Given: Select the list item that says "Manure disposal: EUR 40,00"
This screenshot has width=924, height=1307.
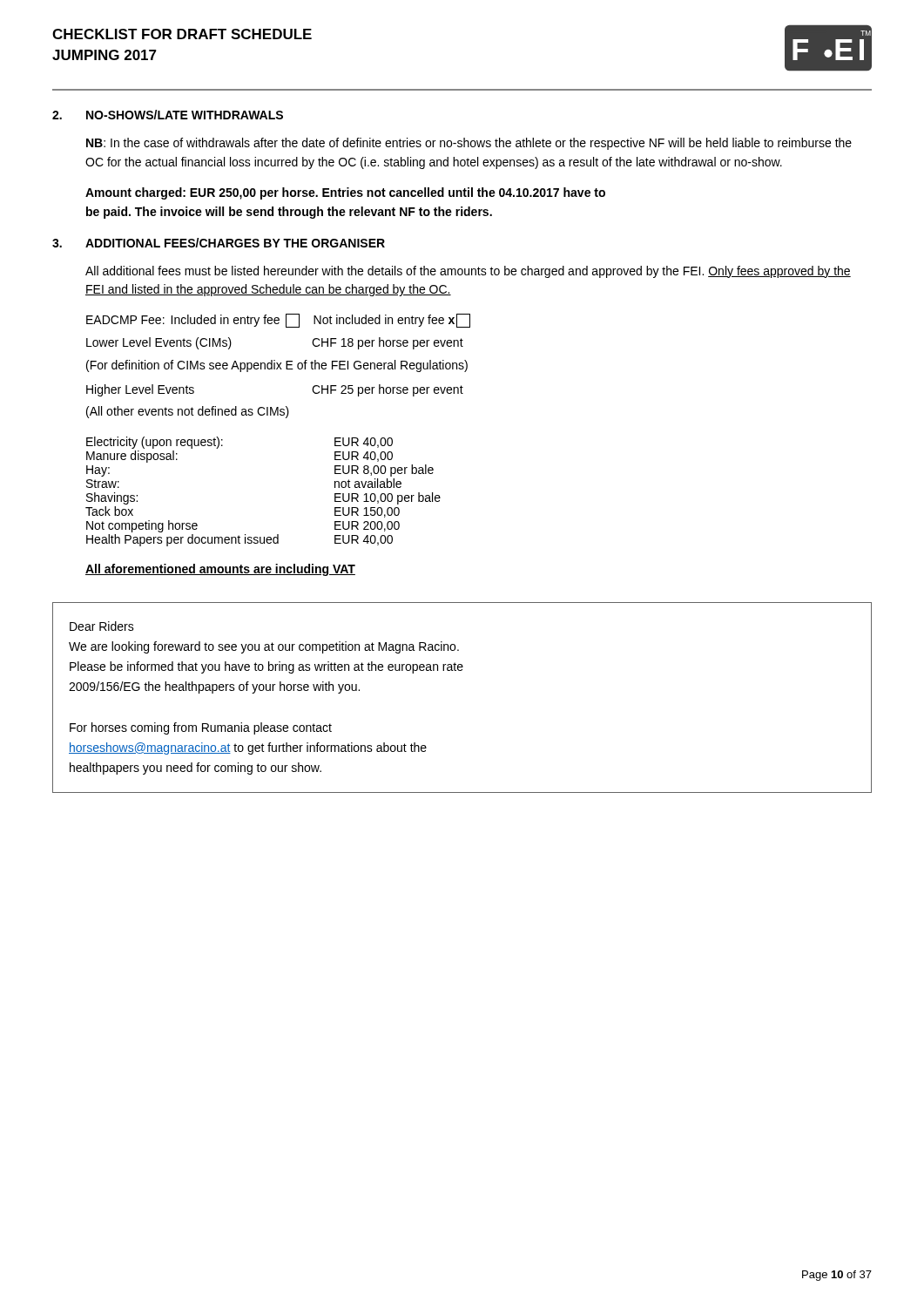Looking at the screenshot, I should 132,455.
